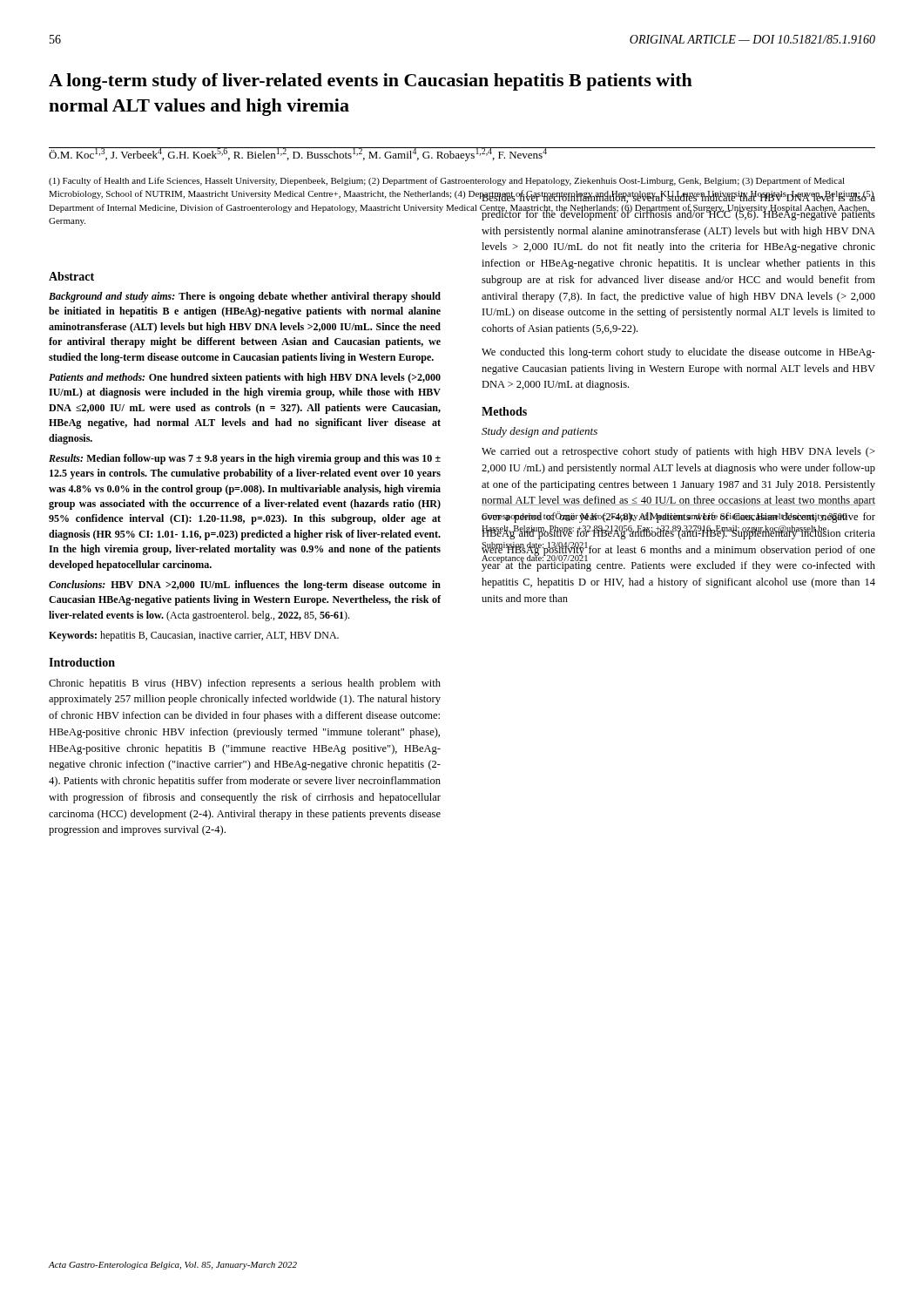Viewport: 924px width, 1307px height.
Task: Click on the text block that reads "Besides liver necroinflammation, several studies indicate"
Action: click(x=678, y=263)
